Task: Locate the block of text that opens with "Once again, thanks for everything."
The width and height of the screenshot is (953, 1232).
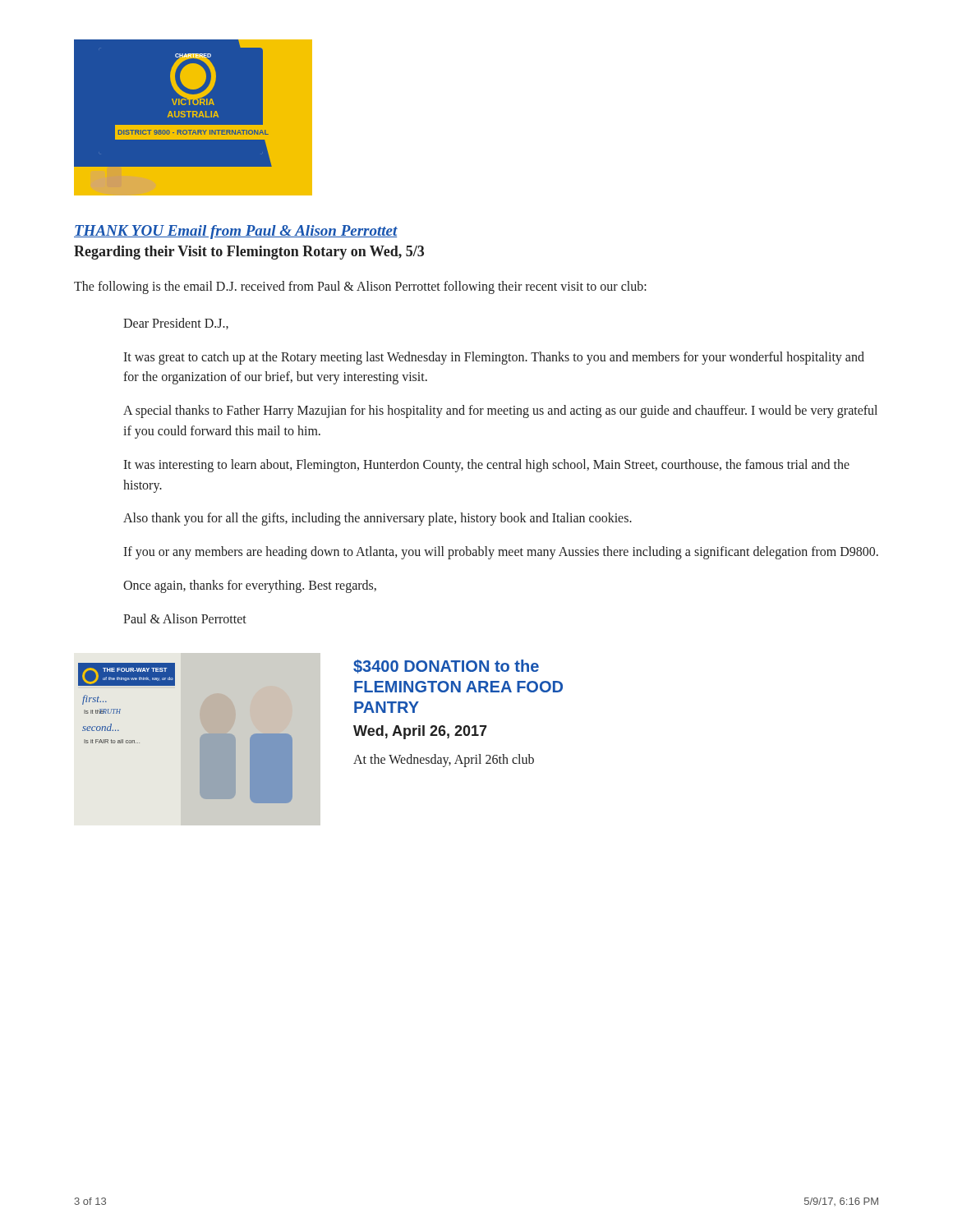Action: click(250, 585)
